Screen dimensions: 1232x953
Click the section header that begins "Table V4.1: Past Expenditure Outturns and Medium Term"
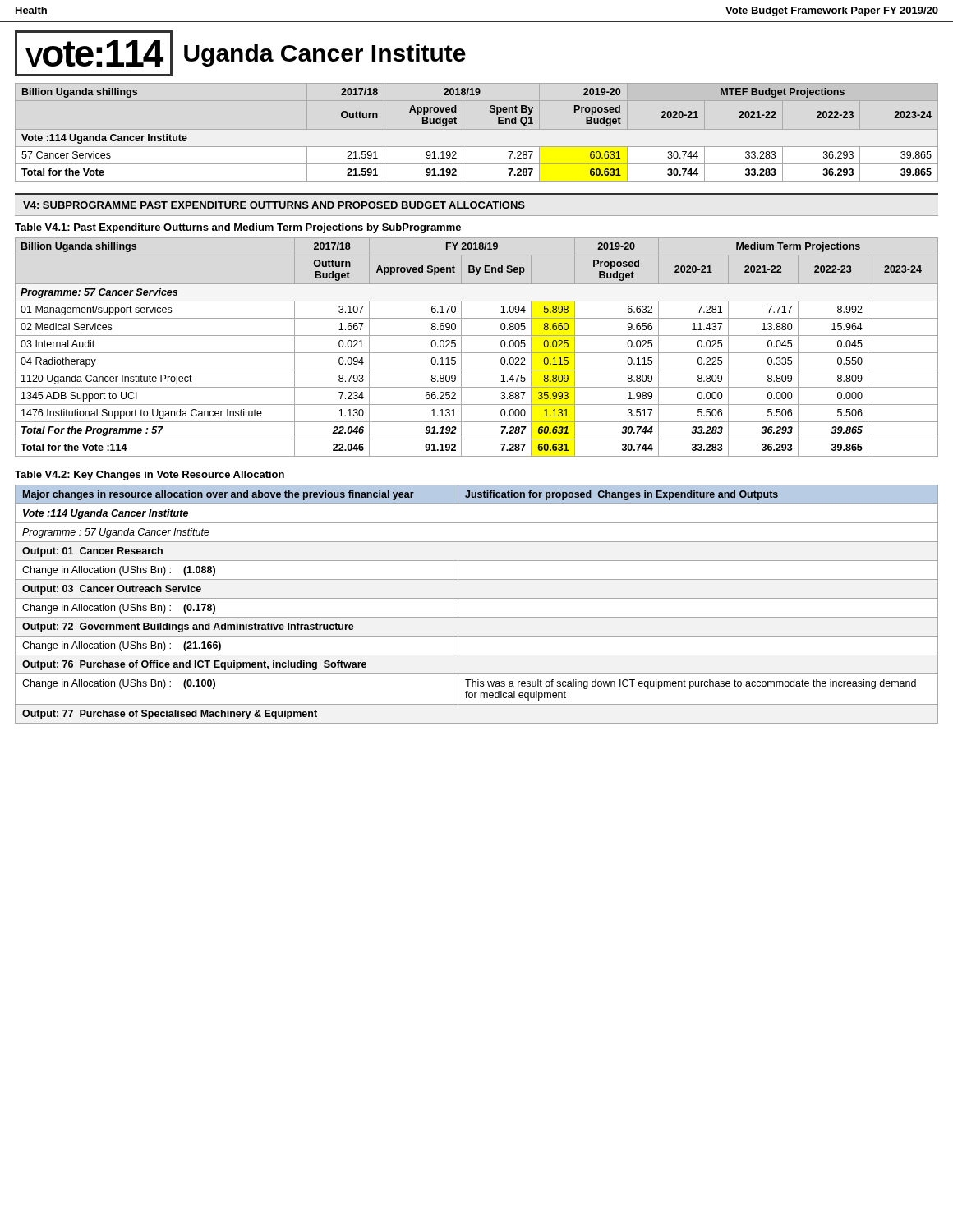tap(238, 227)
